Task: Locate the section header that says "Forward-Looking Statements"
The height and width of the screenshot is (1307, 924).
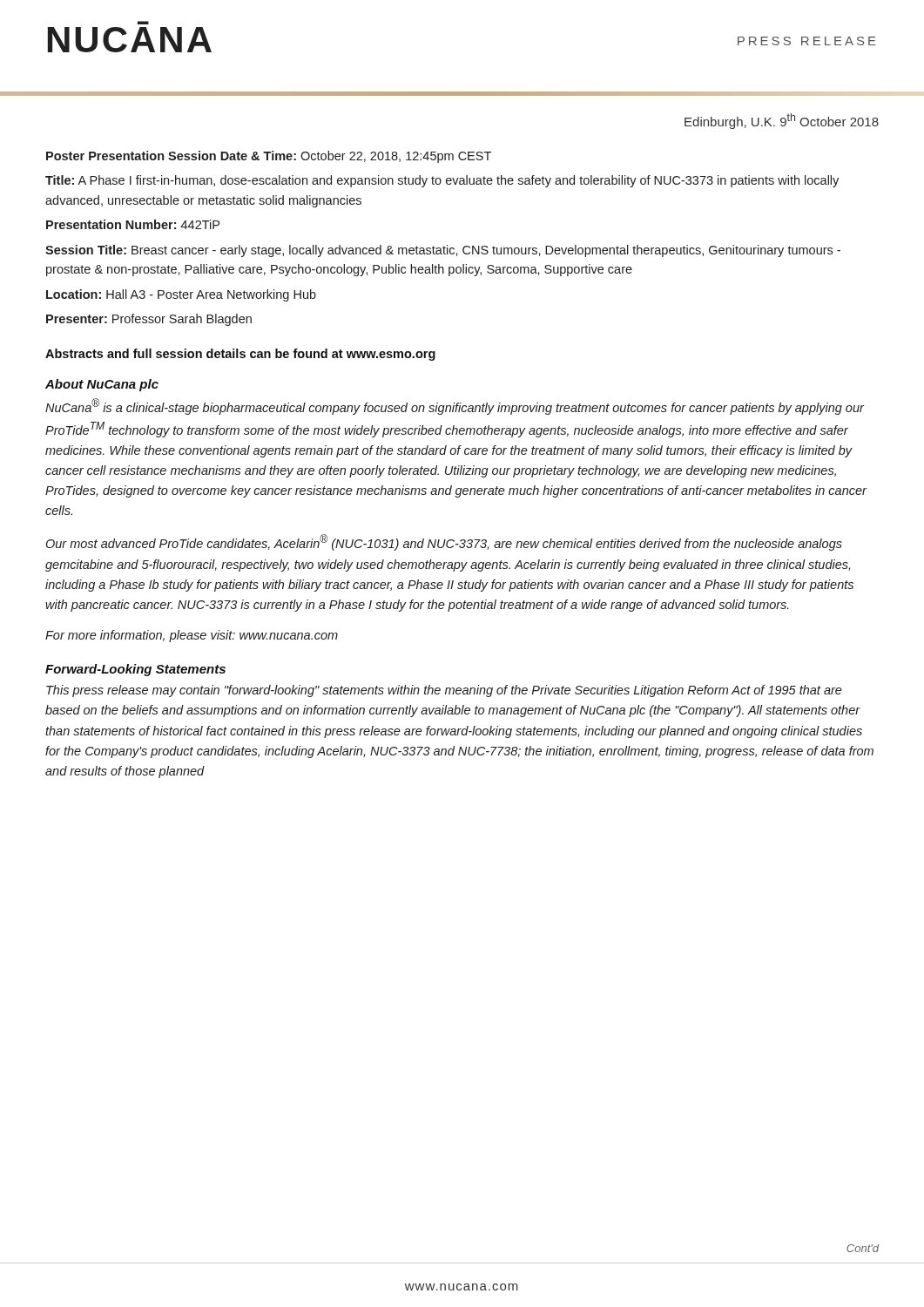Action: (136, 669)
